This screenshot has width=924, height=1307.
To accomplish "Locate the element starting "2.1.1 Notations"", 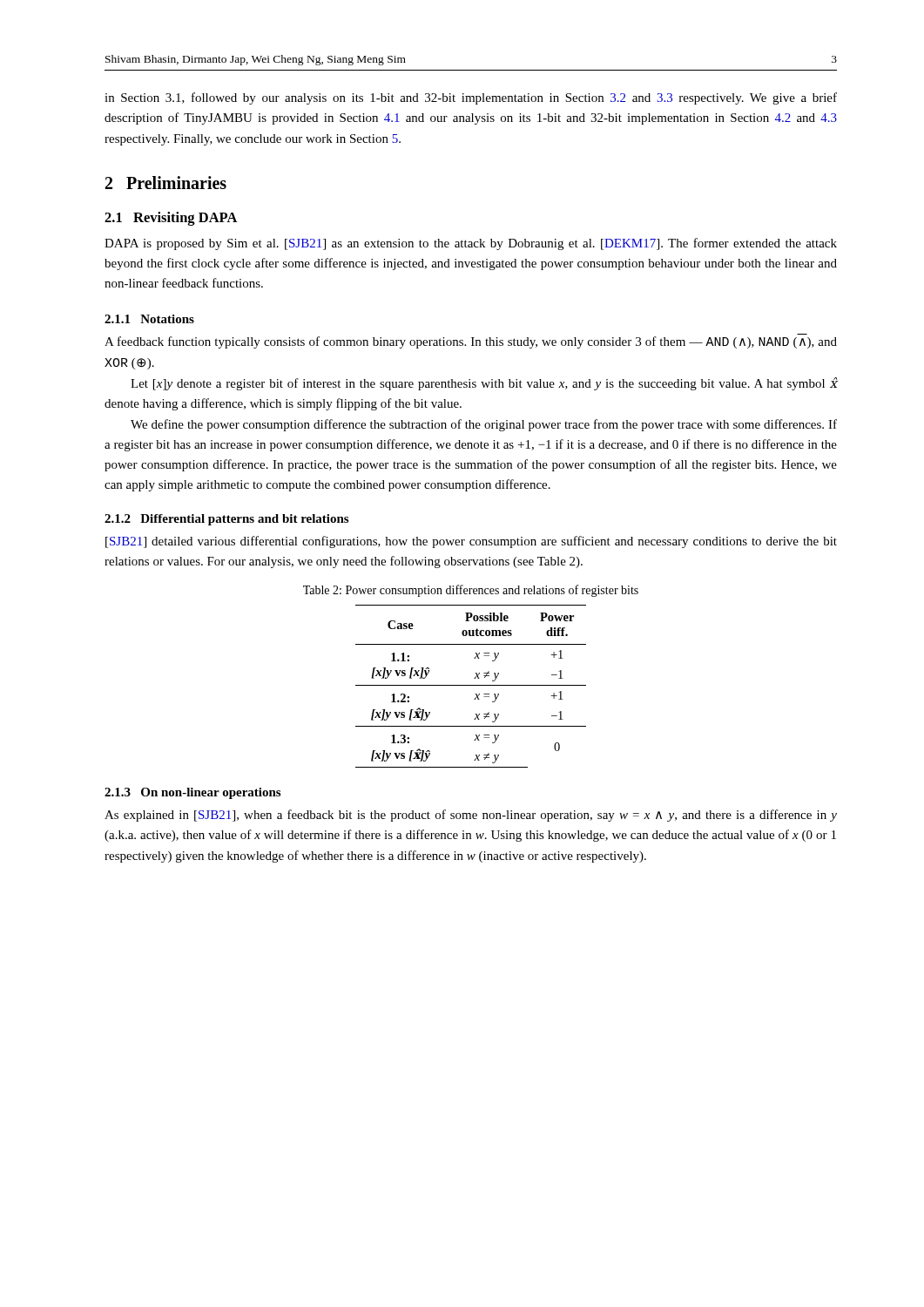I will (x=149, y=318).
